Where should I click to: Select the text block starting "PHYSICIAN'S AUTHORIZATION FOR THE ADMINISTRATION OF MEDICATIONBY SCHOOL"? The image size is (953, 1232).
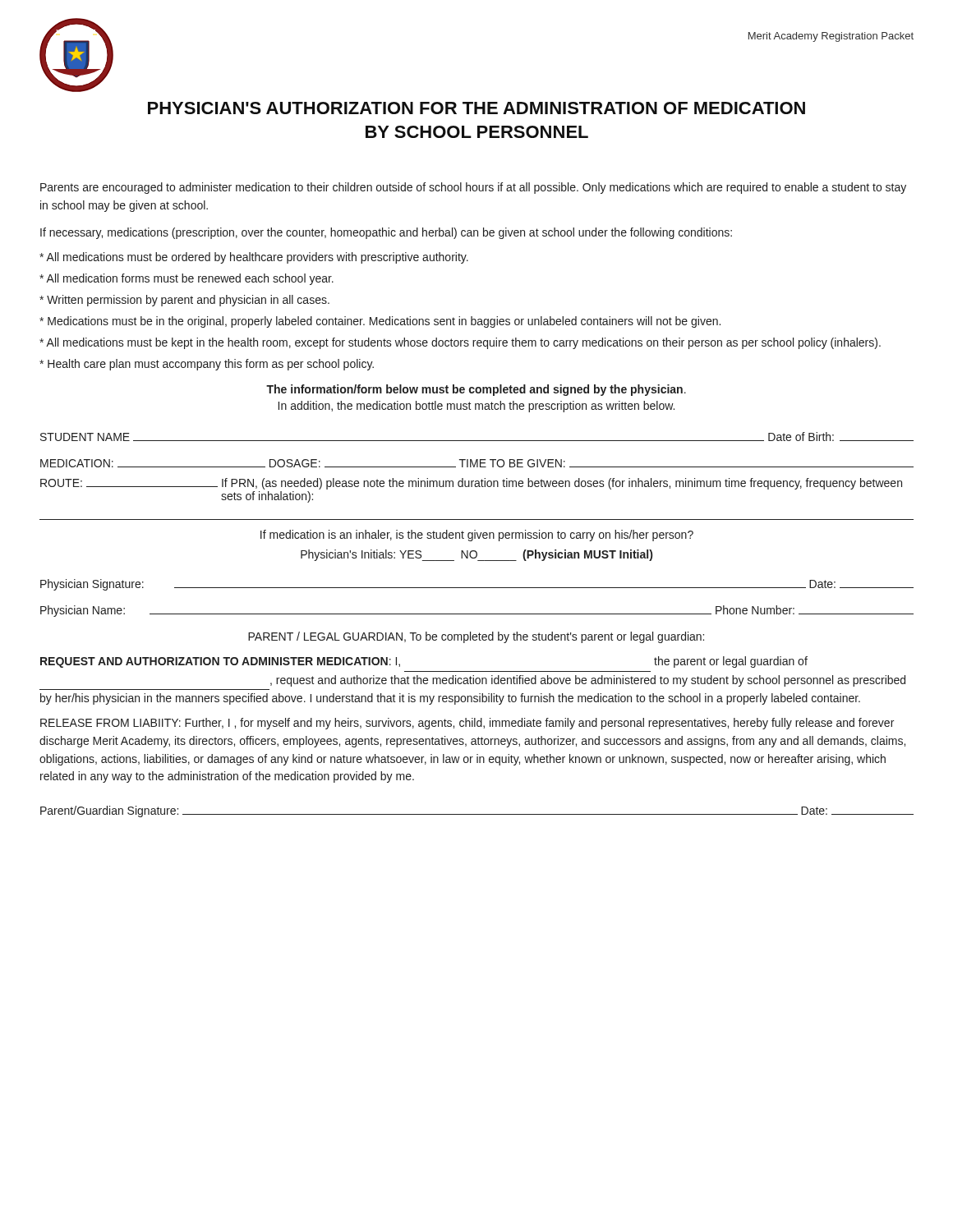tap(476, 120)
